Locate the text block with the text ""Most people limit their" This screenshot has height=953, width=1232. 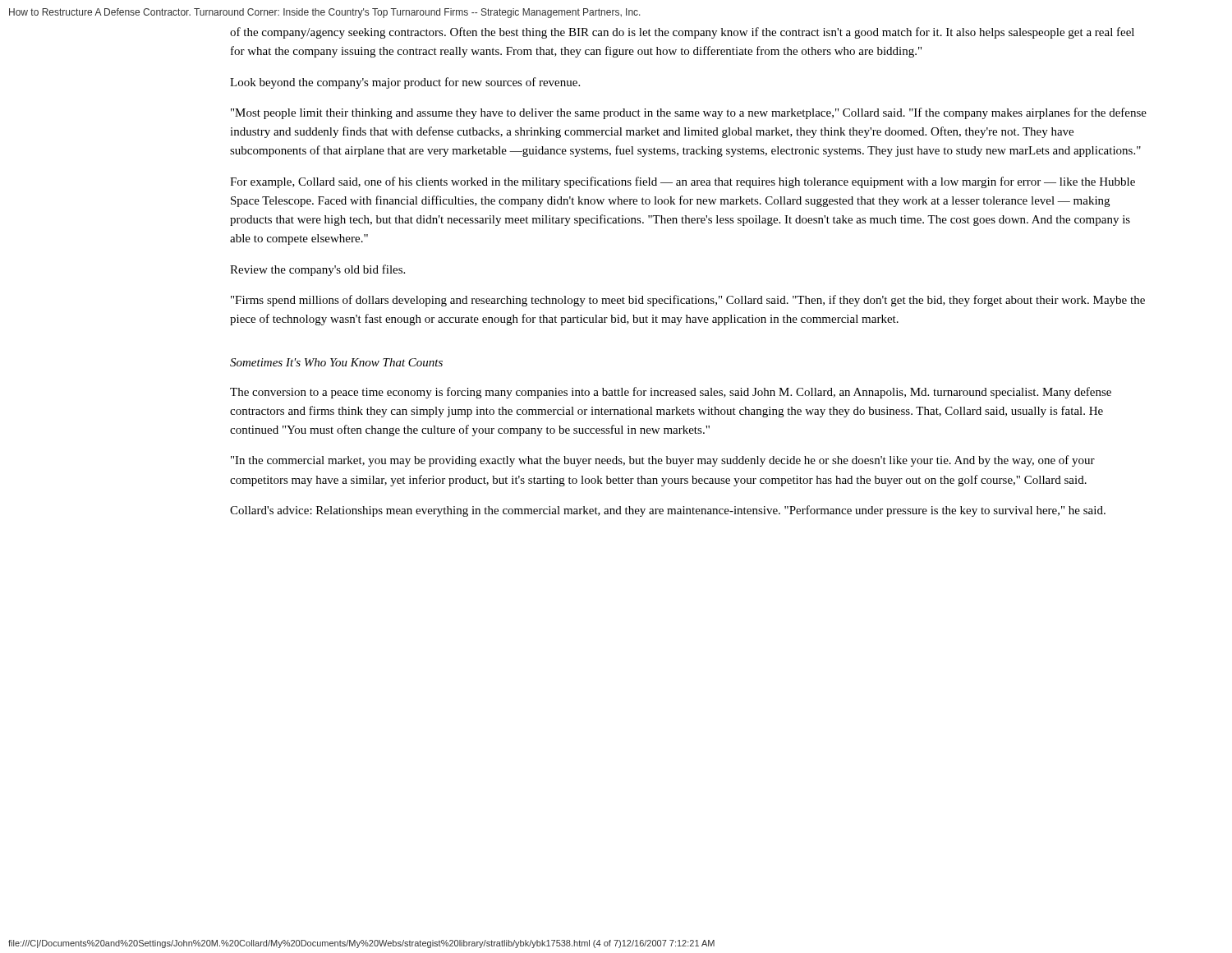pos(688,131)
